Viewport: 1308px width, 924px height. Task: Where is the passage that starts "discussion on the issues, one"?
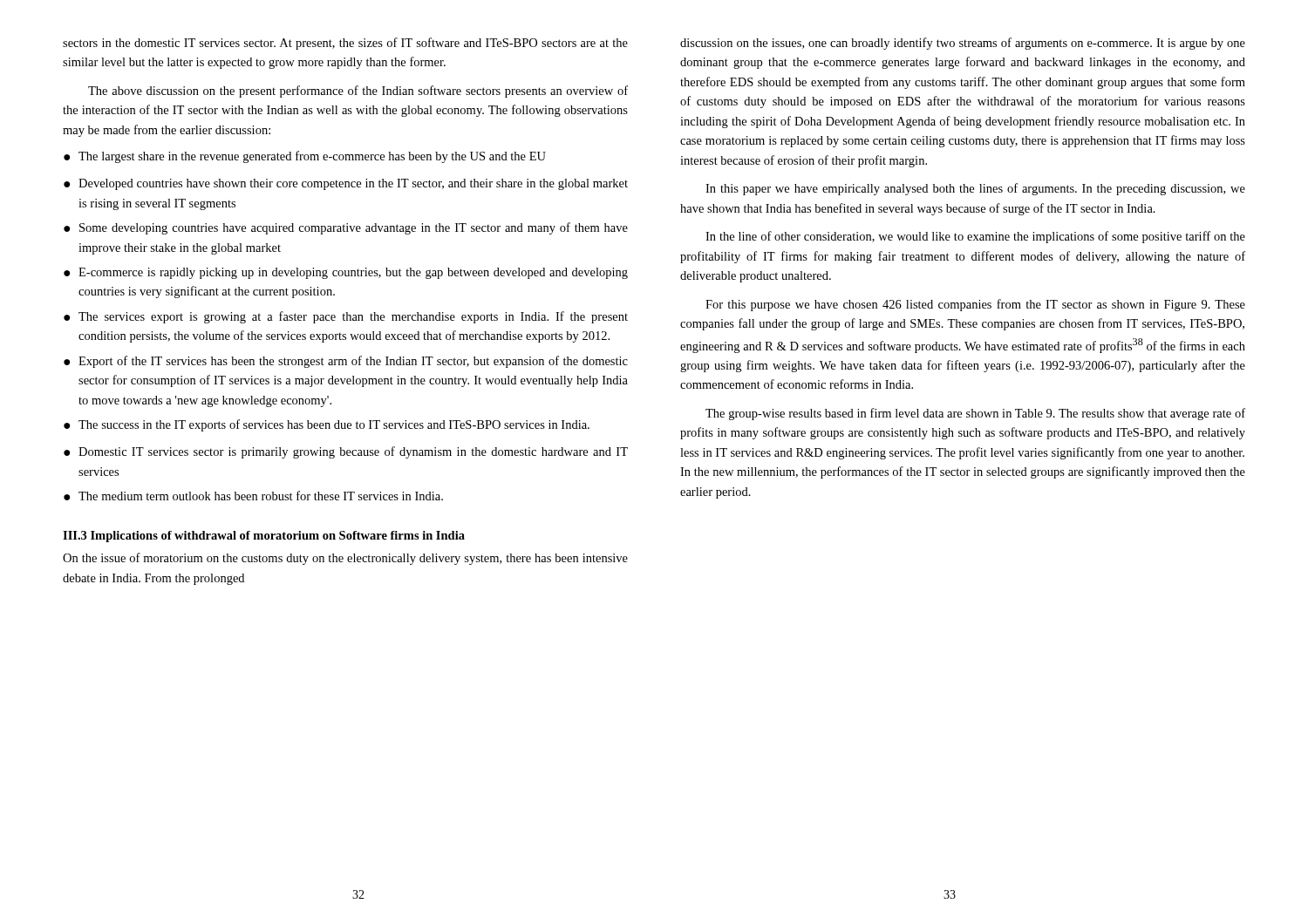click(963, 102)
